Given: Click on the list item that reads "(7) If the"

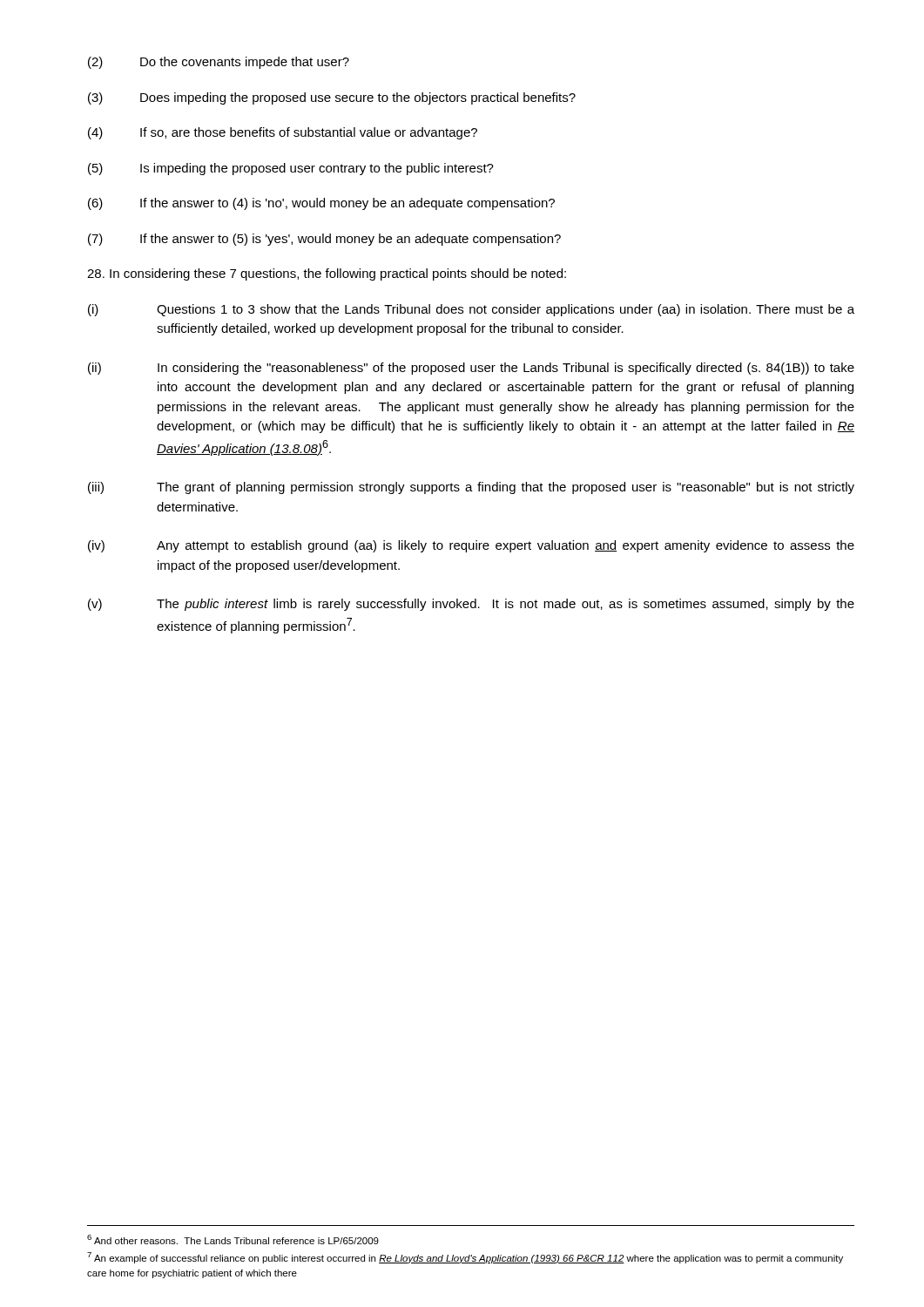Looking at the screenshot, I should (471, 239).
